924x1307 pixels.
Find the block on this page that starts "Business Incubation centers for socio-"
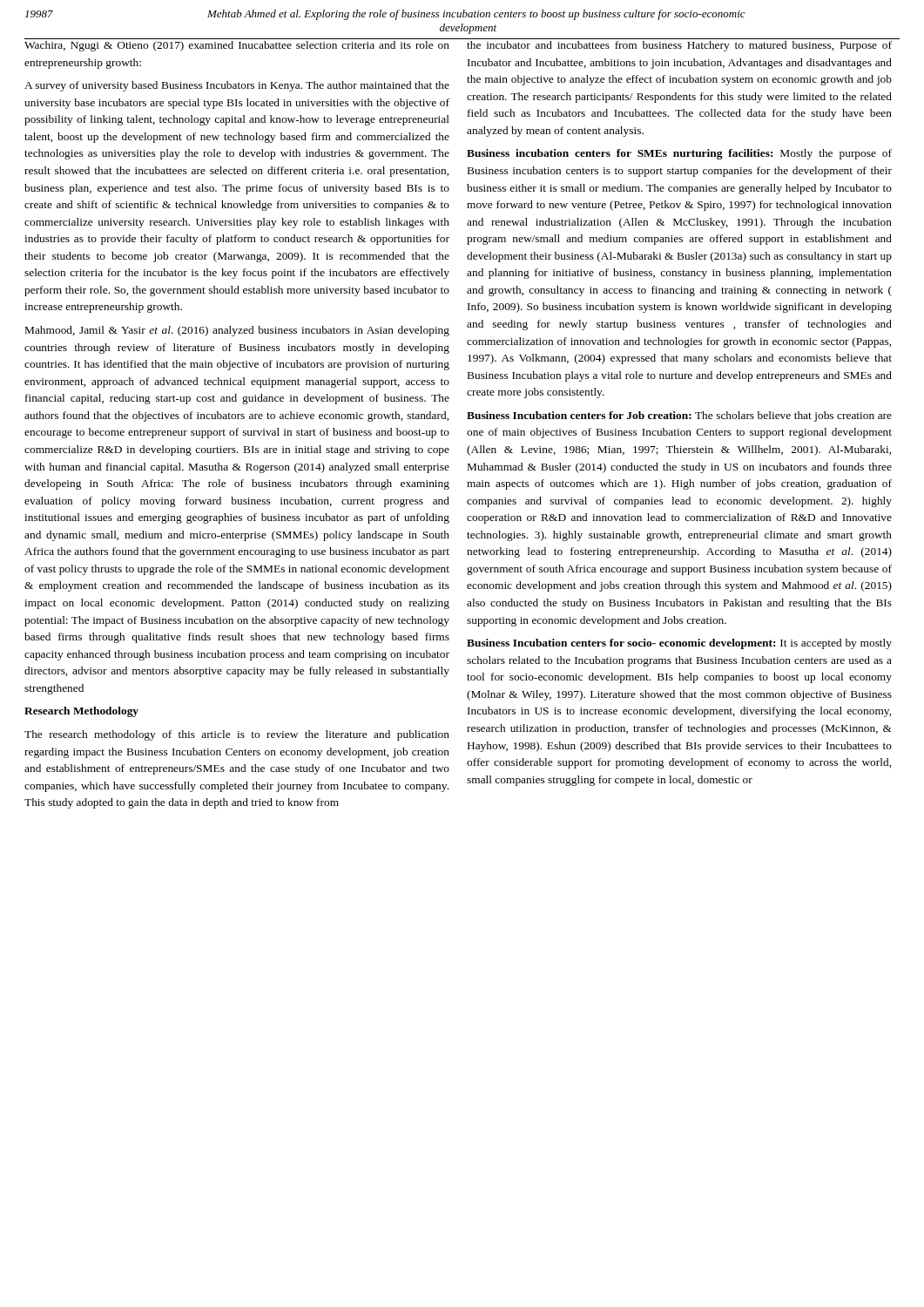tap(679, 711)
